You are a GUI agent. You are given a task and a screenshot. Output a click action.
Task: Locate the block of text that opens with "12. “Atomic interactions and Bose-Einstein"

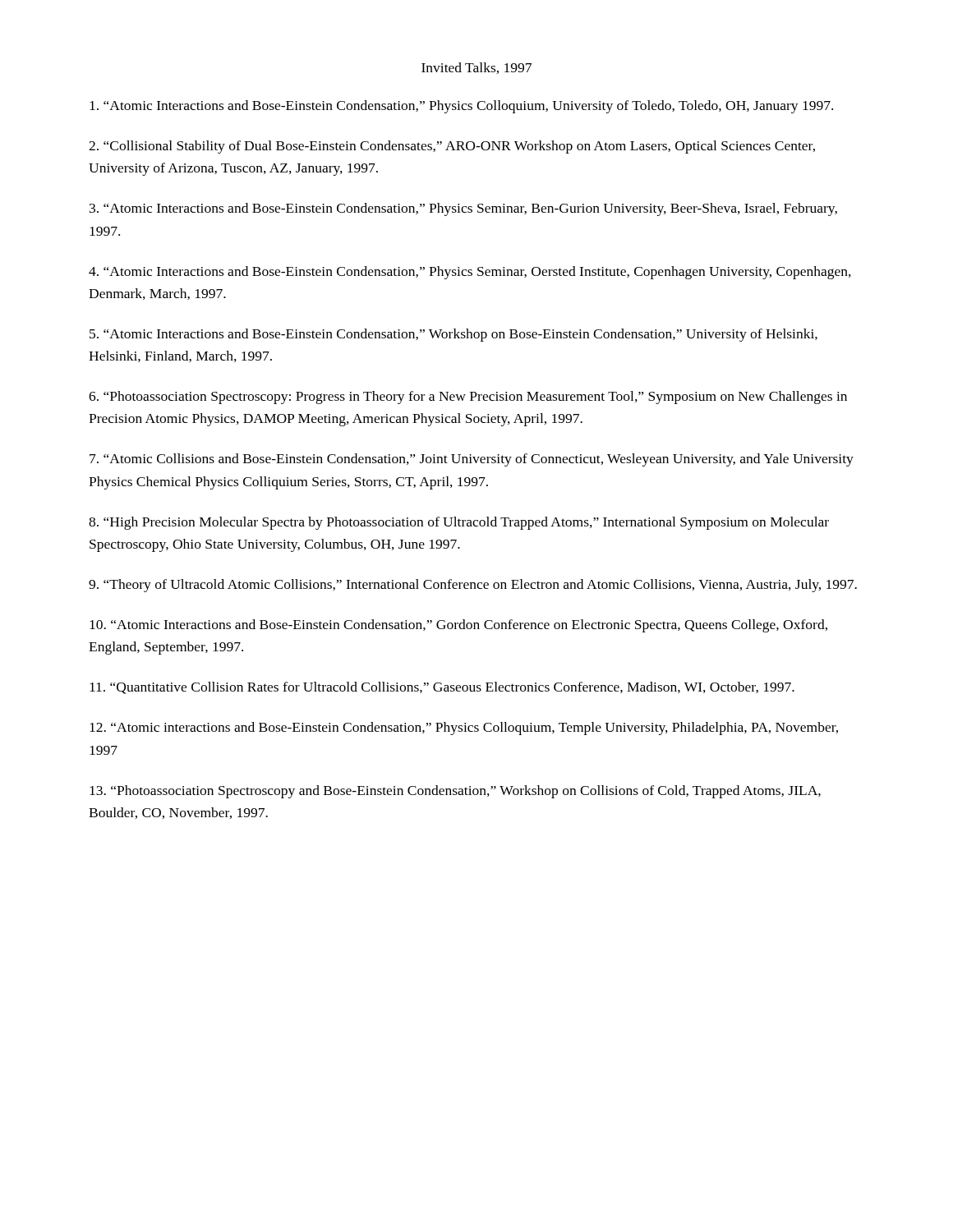[x=464, y=738]
